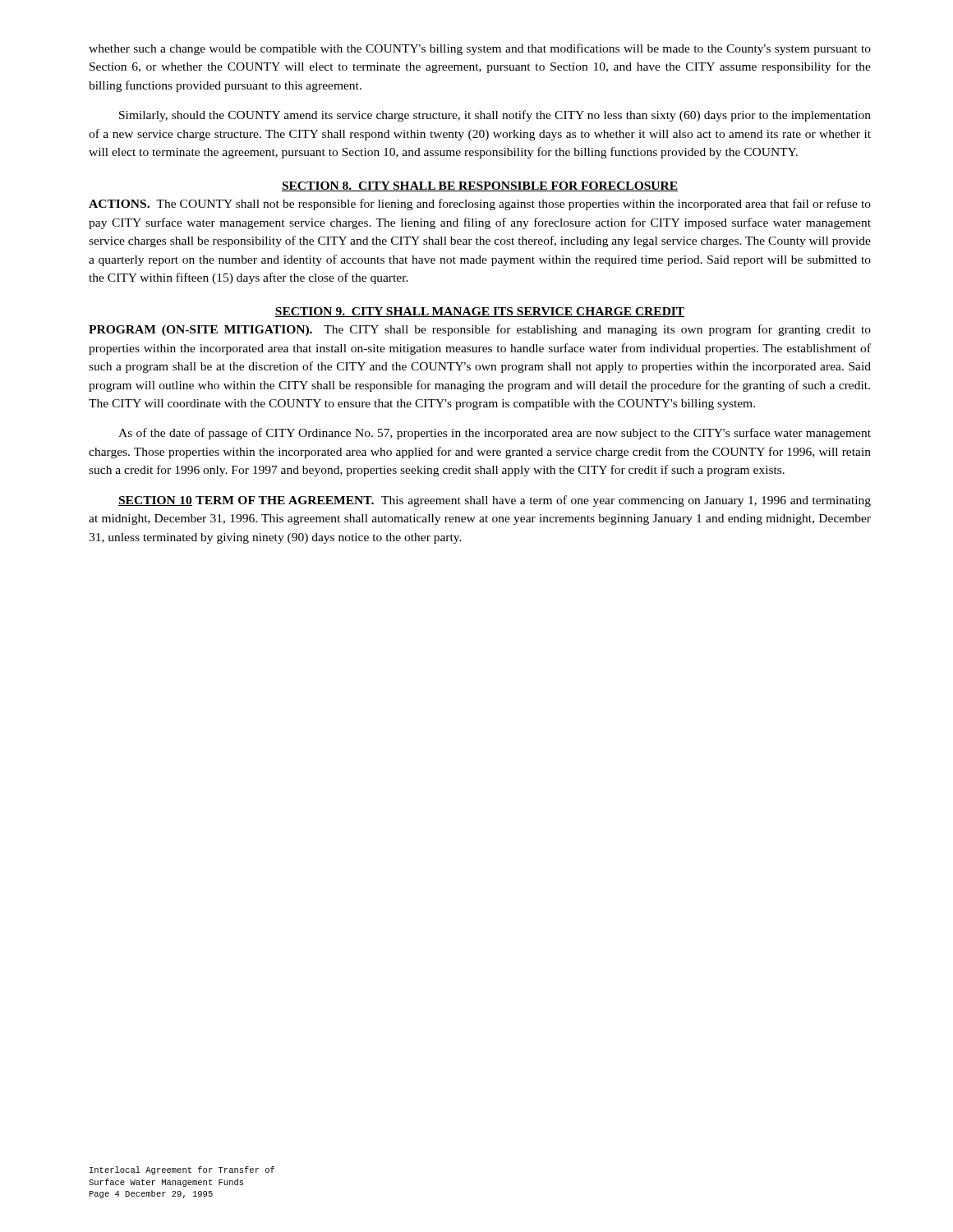
Task: Click the passage that begins "SECTION 10 TERM"
Action: [480, 518]
